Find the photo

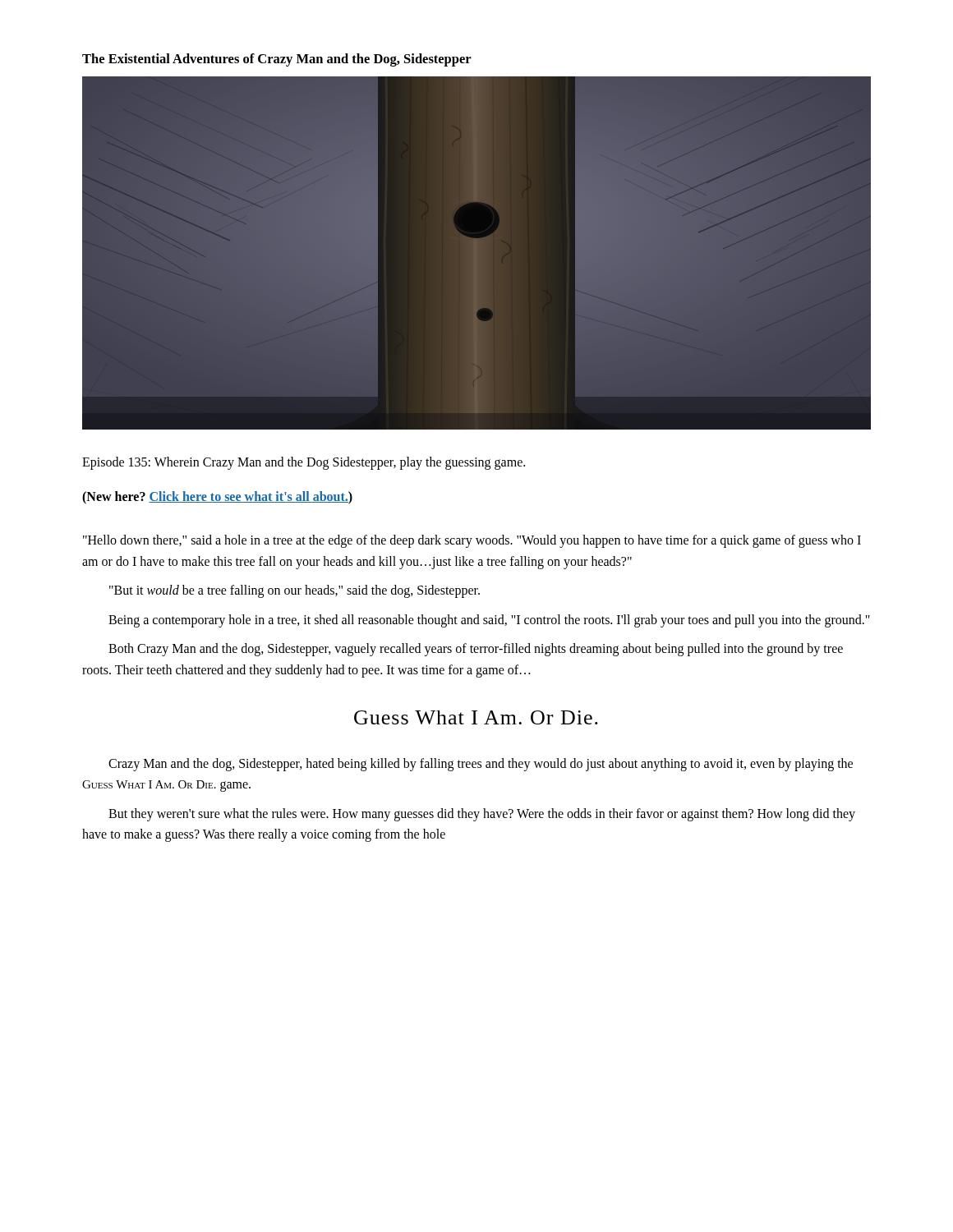pos(476,255)
